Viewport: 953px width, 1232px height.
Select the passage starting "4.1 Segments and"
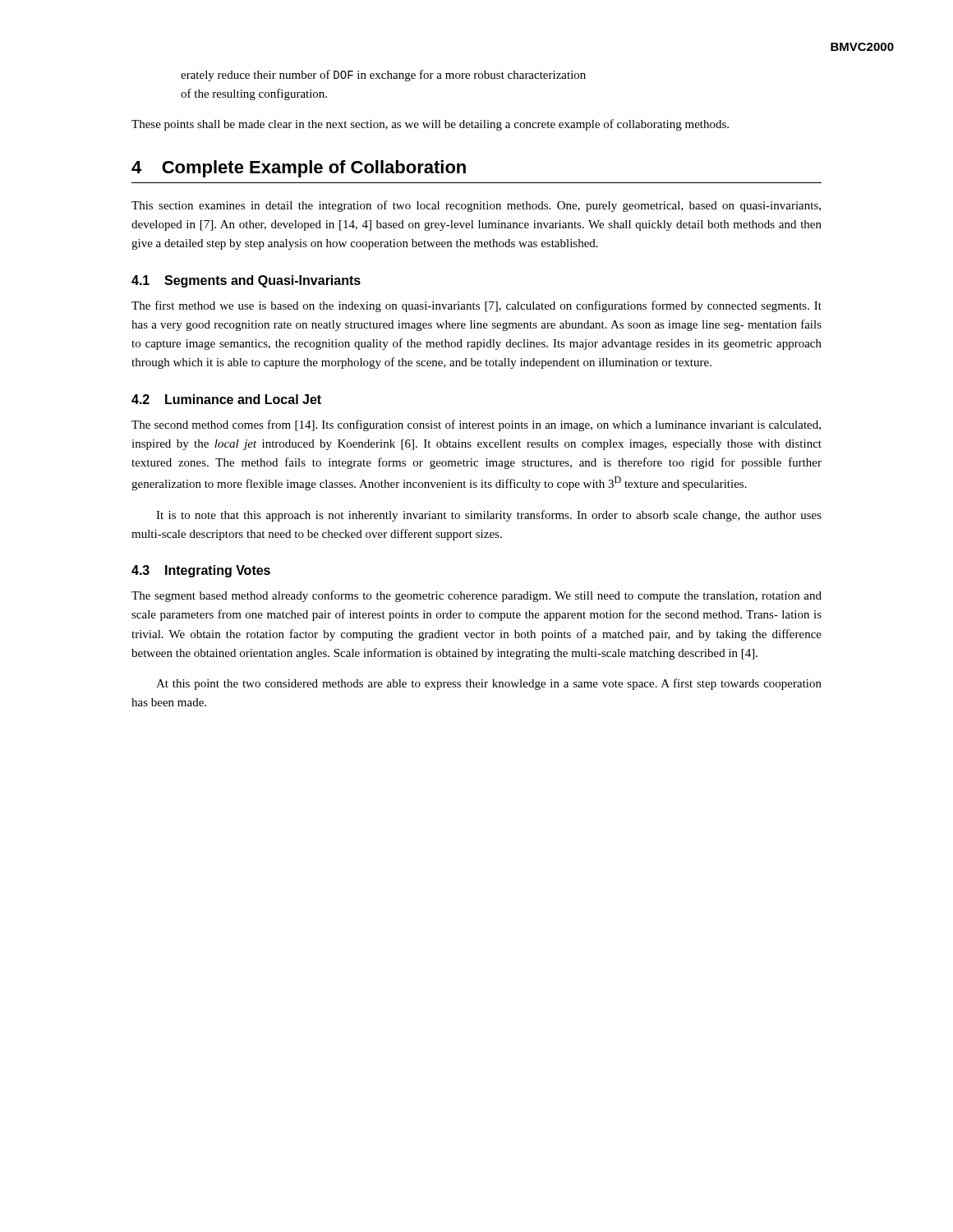tap(246, 280)
